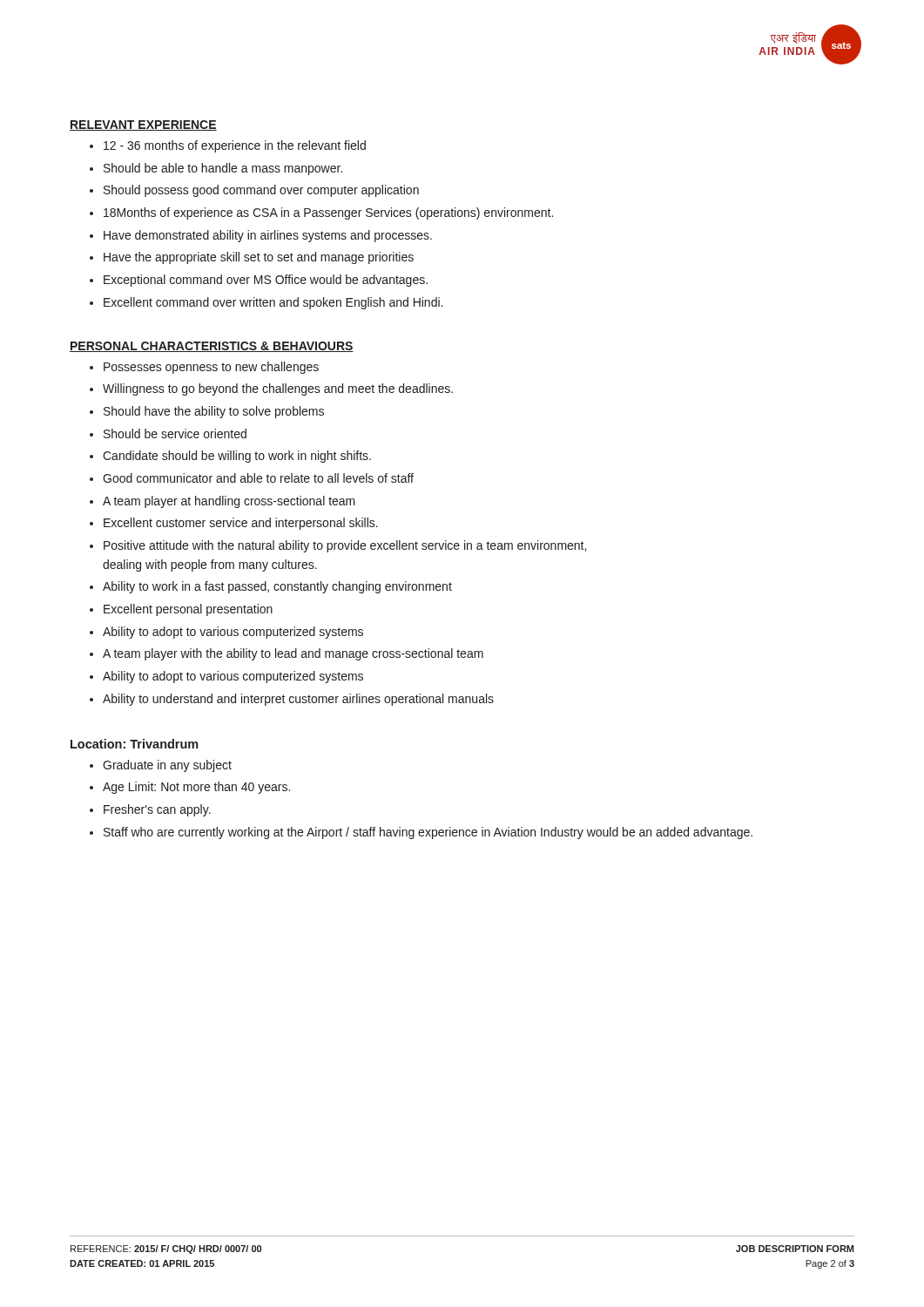Point to the block beginning "Excellent customer service"
This screenshot has height=1307, width=924.
pyautogui.click(x=241, y=523)
